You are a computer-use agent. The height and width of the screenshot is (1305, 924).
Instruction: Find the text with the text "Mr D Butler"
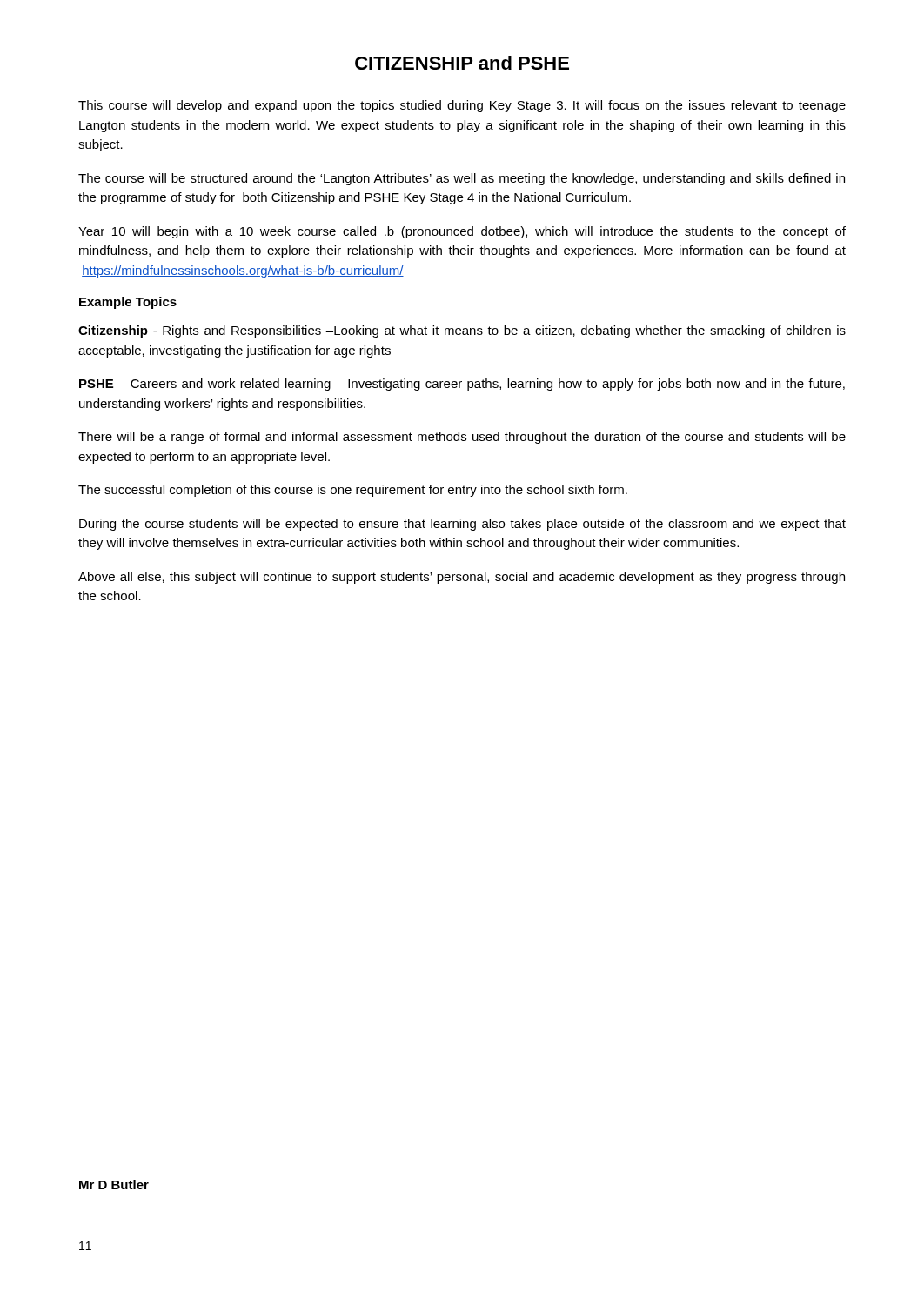click(113, 1184)
